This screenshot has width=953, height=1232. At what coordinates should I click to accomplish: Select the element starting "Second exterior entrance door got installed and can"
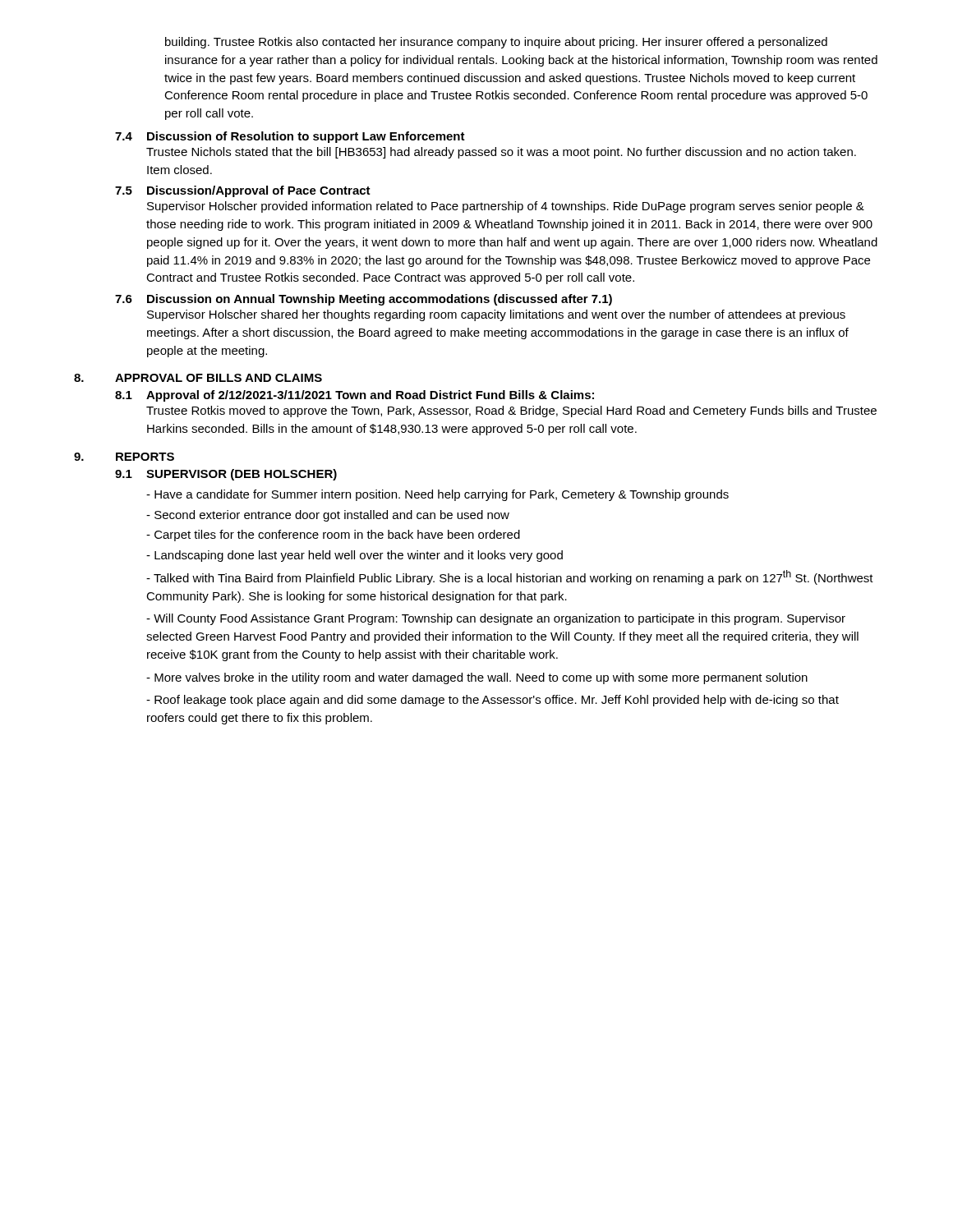click(x=328, y=514)
